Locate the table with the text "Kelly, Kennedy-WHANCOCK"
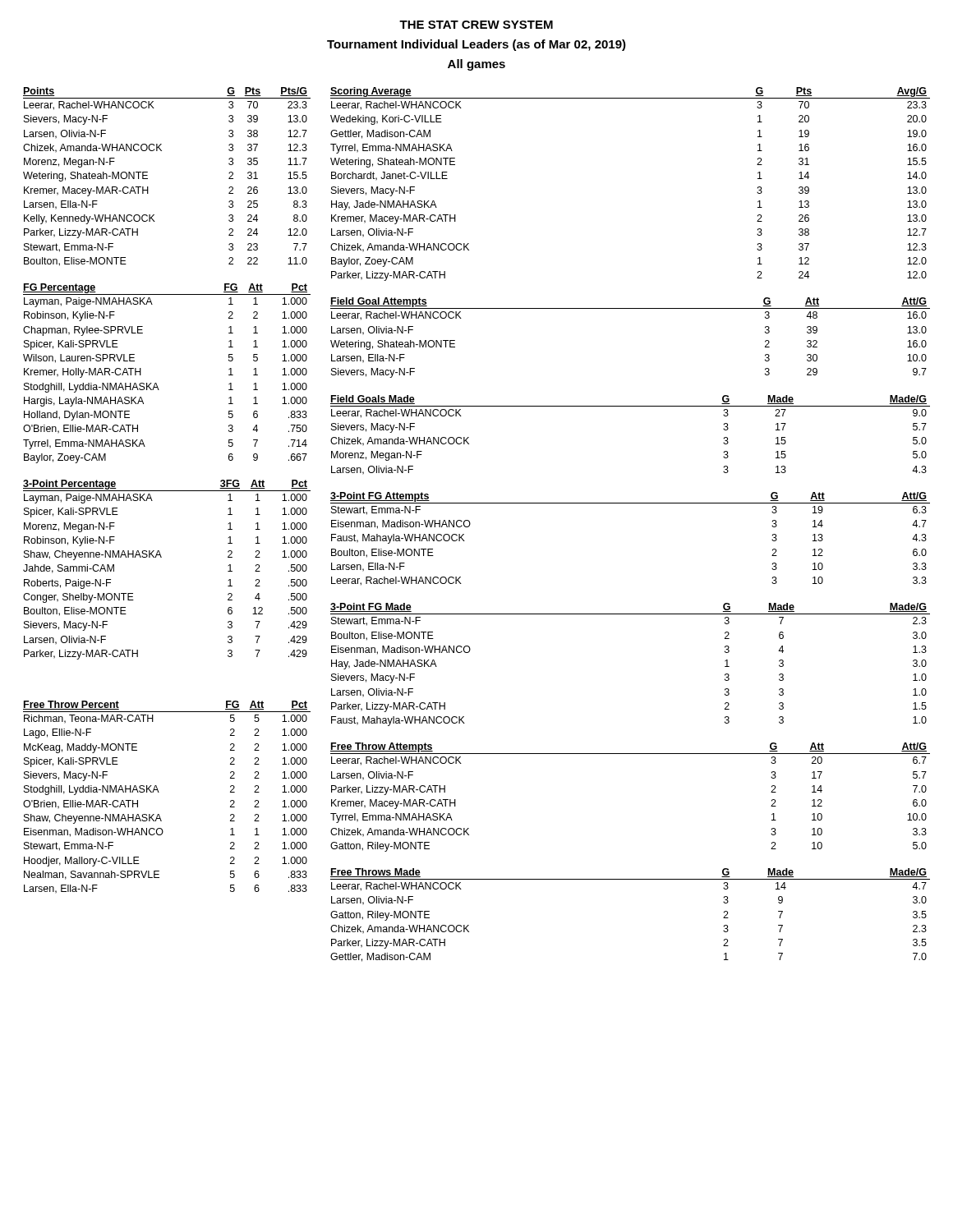The image size is (953, 1232). click(x=167, y=177)
